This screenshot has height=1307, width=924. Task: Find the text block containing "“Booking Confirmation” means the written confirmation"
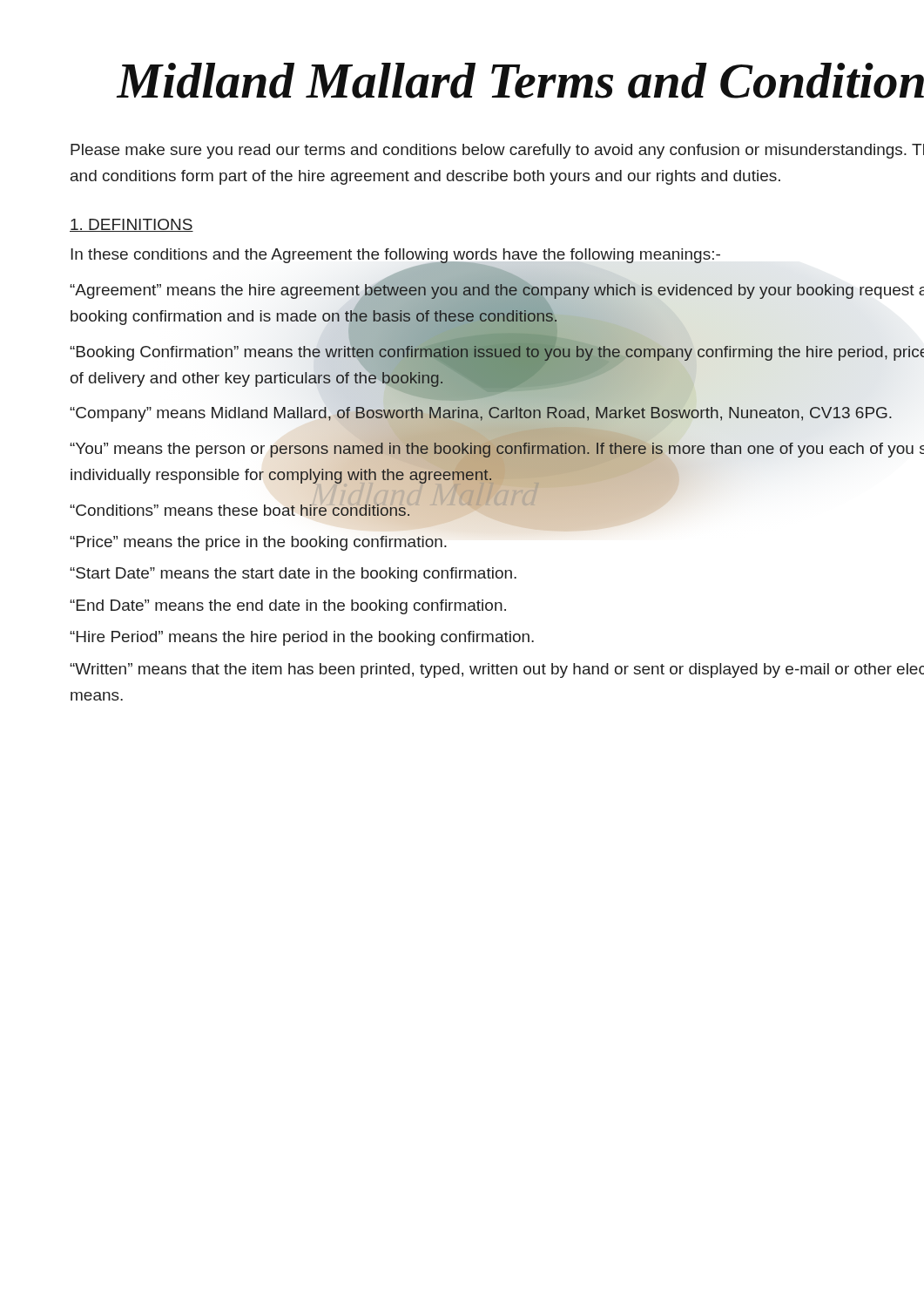pos(497,365)
